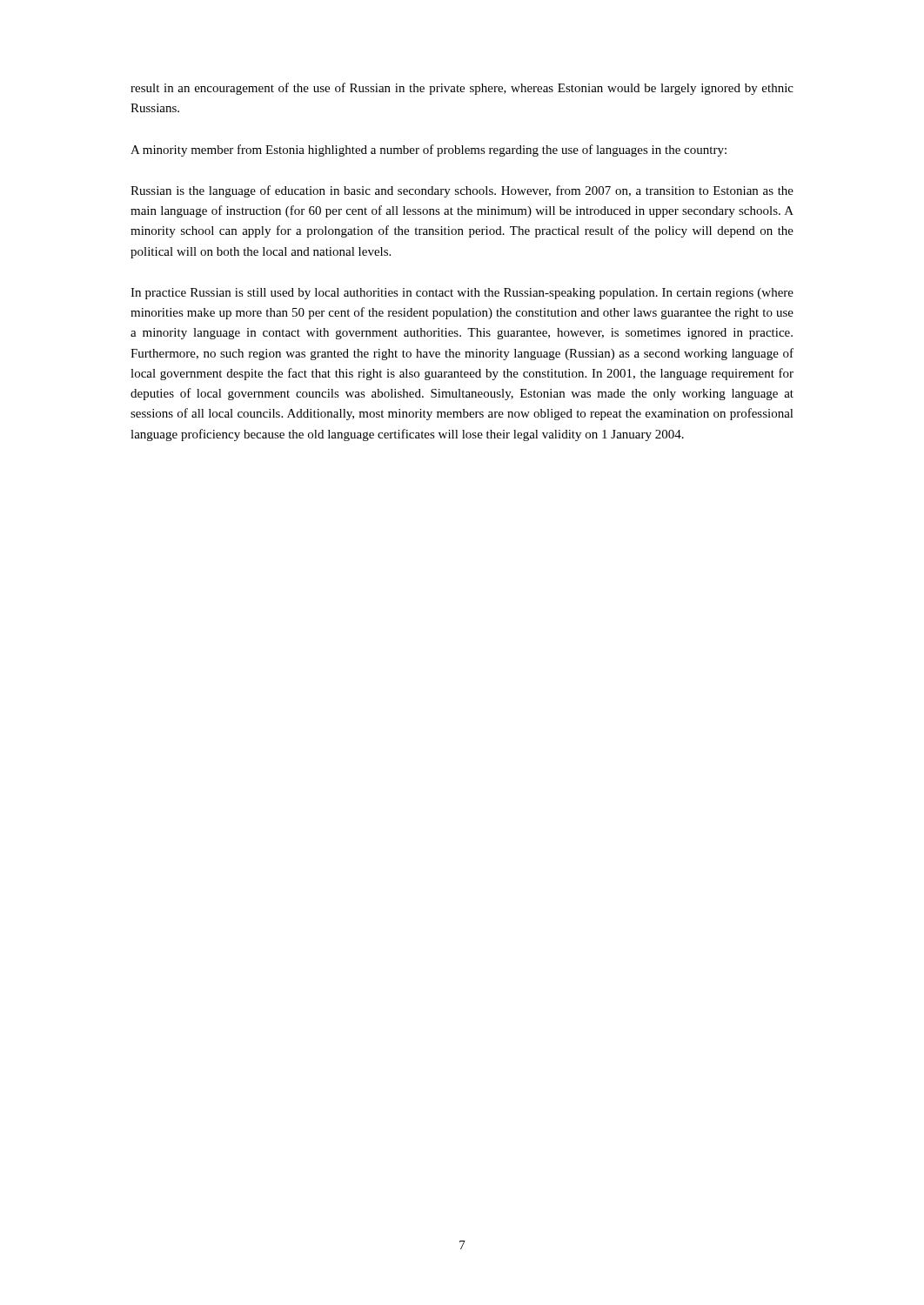Point to the region starting "In practice Russian is"
The width and height of the screenshot is (924, 1305).
point(462,363)
